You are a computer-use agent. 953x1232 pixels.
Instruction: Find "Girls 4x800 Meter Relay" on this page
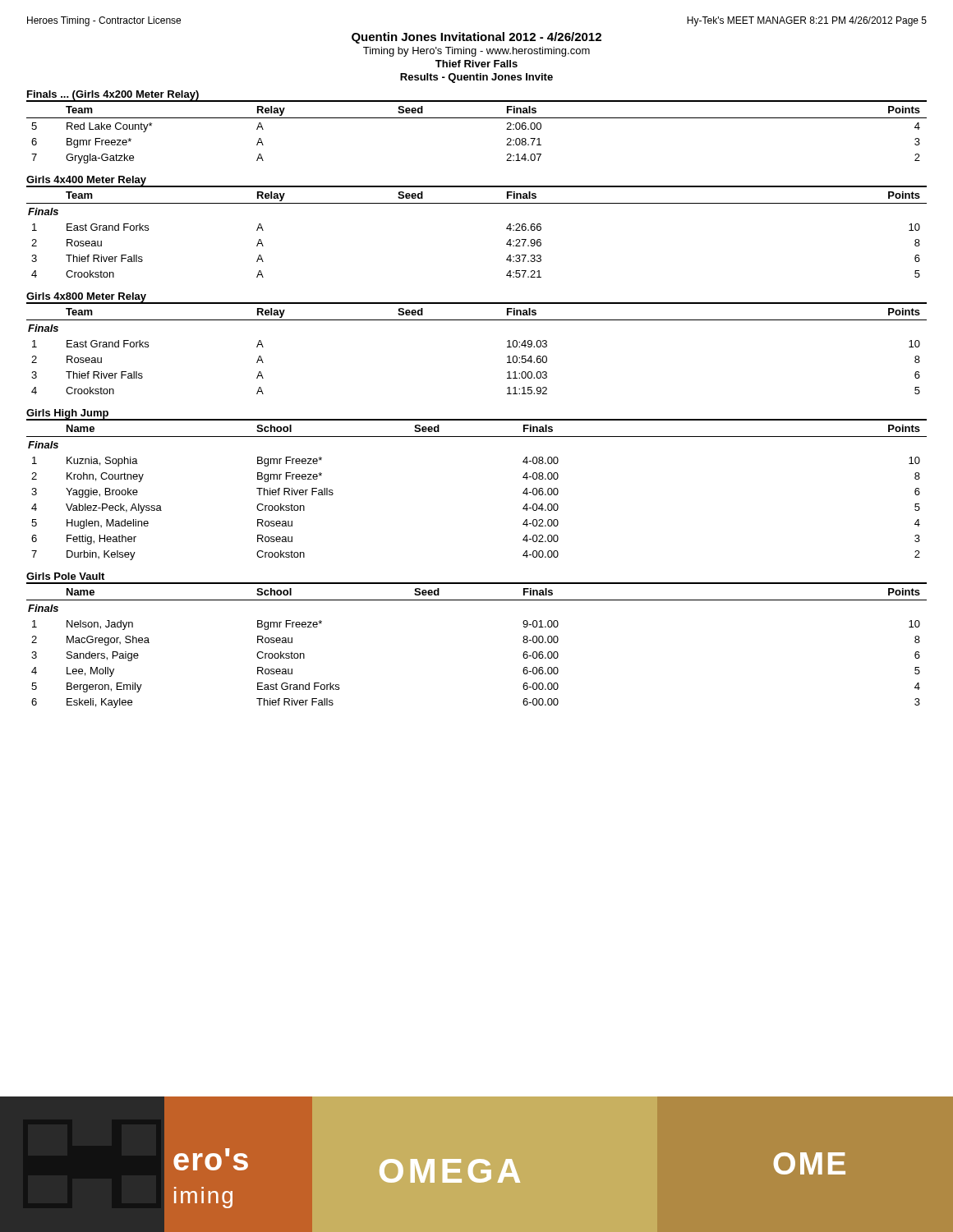[x=86, y=296]
